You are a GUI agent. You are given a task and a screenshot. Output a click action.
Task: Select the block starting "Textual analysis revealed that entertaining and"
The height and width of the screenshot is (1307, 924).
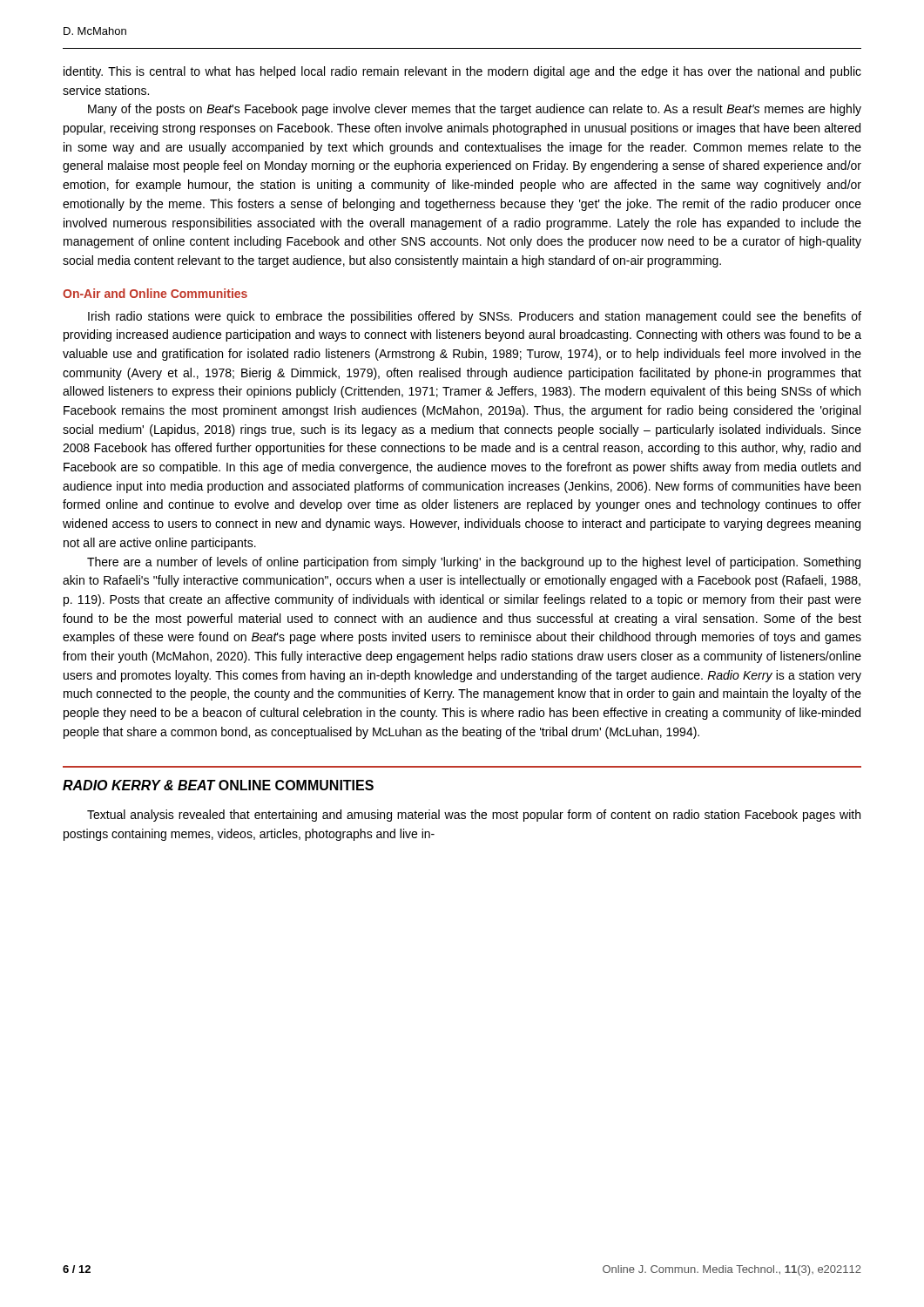(x=462, y=825)
